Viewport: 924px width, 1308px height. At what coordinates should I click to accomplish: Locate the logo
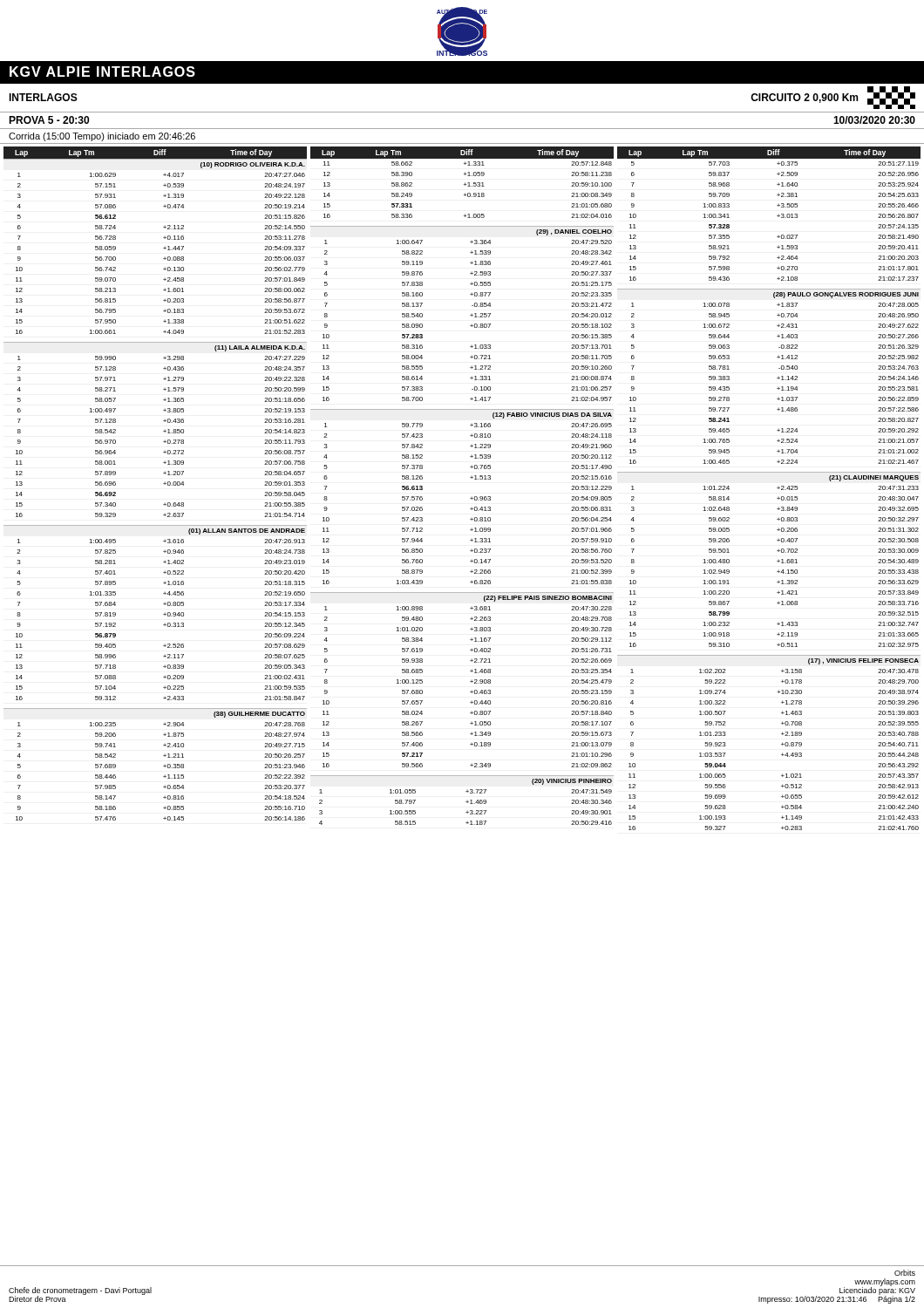462,31
